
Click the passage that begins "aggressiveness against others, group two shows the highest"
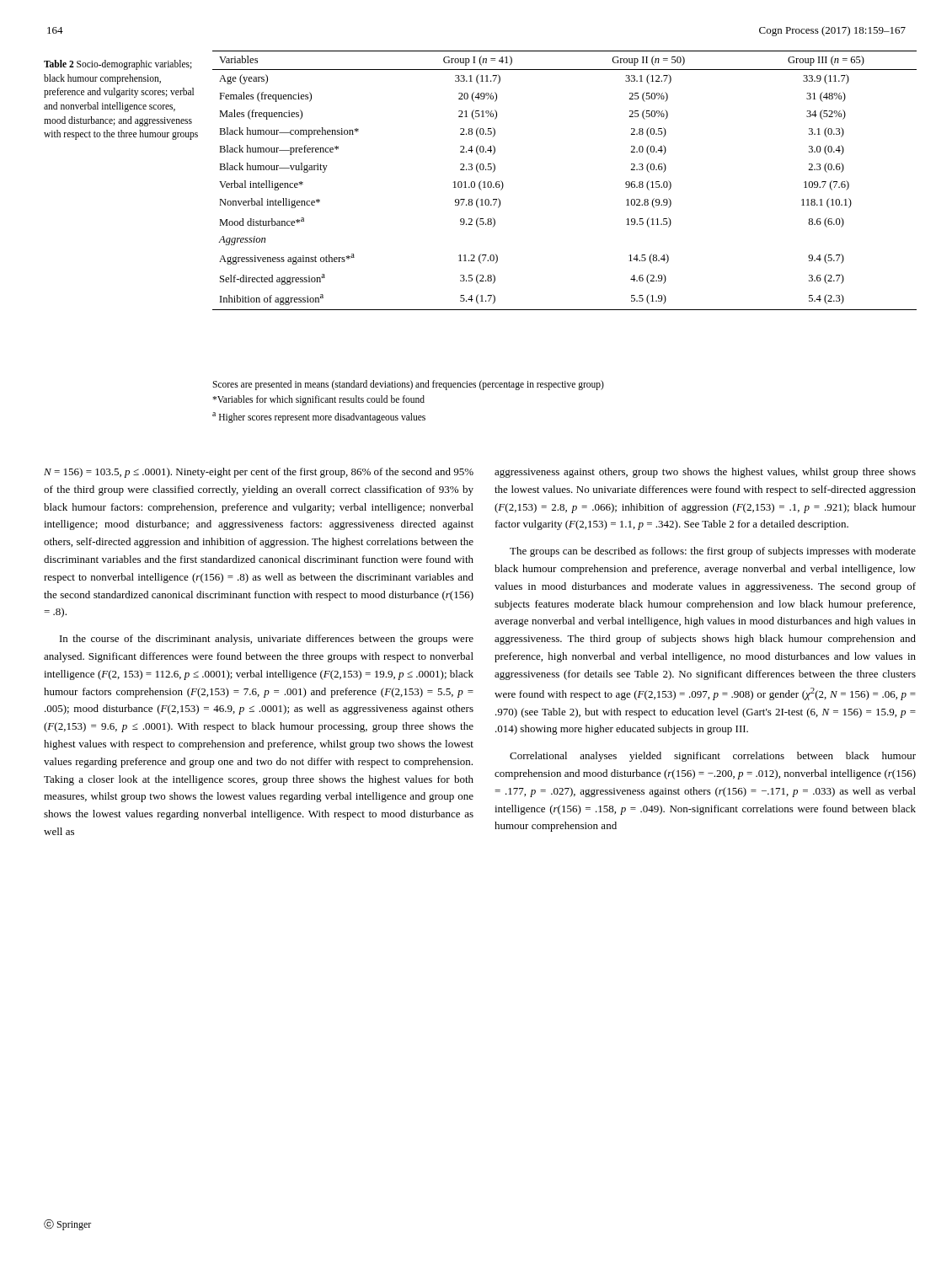[x=705, y=649]
